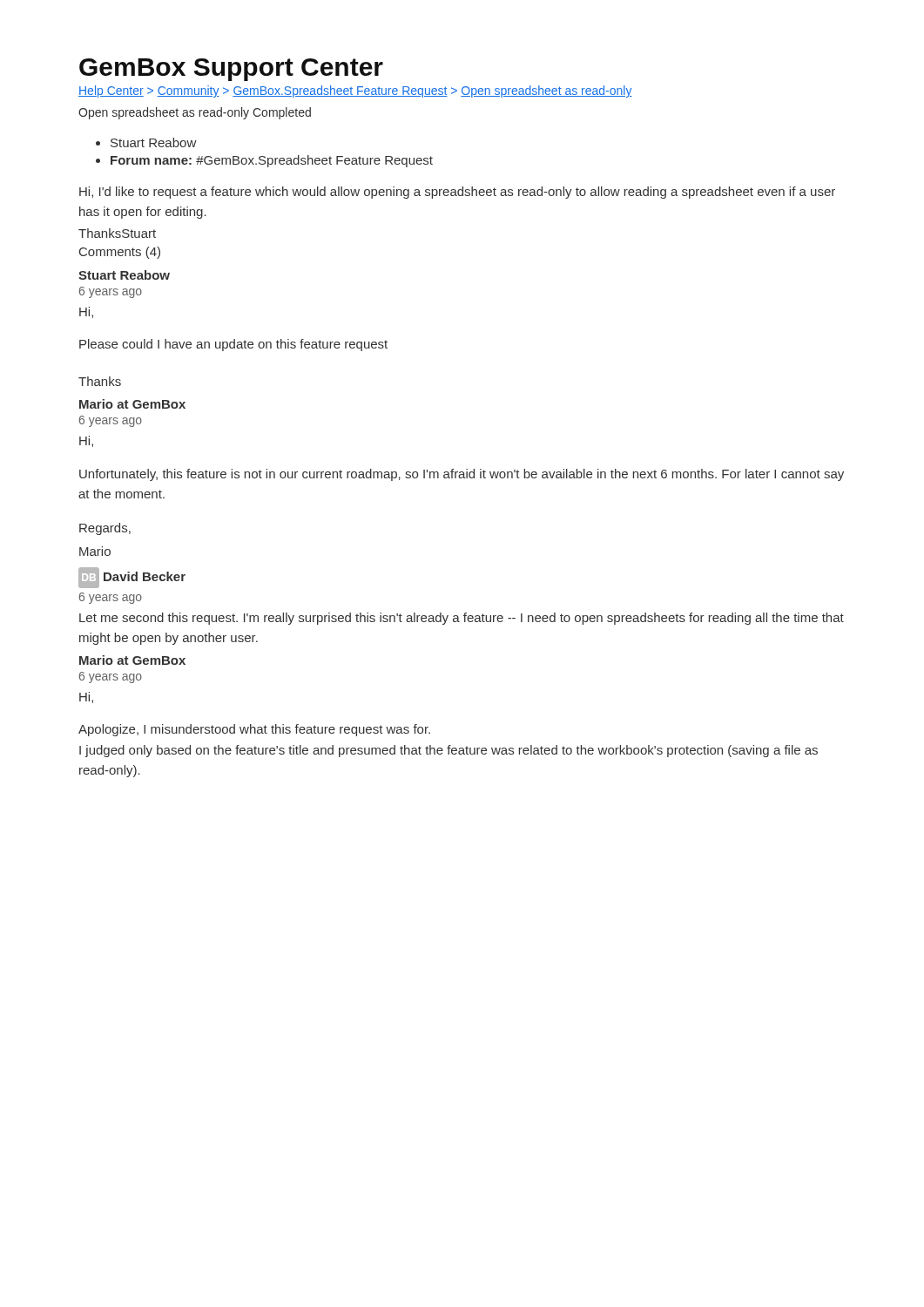Locate the element starting "Let me second this"
Screen dimensions: 1307x924
click(x=461, y=627)
